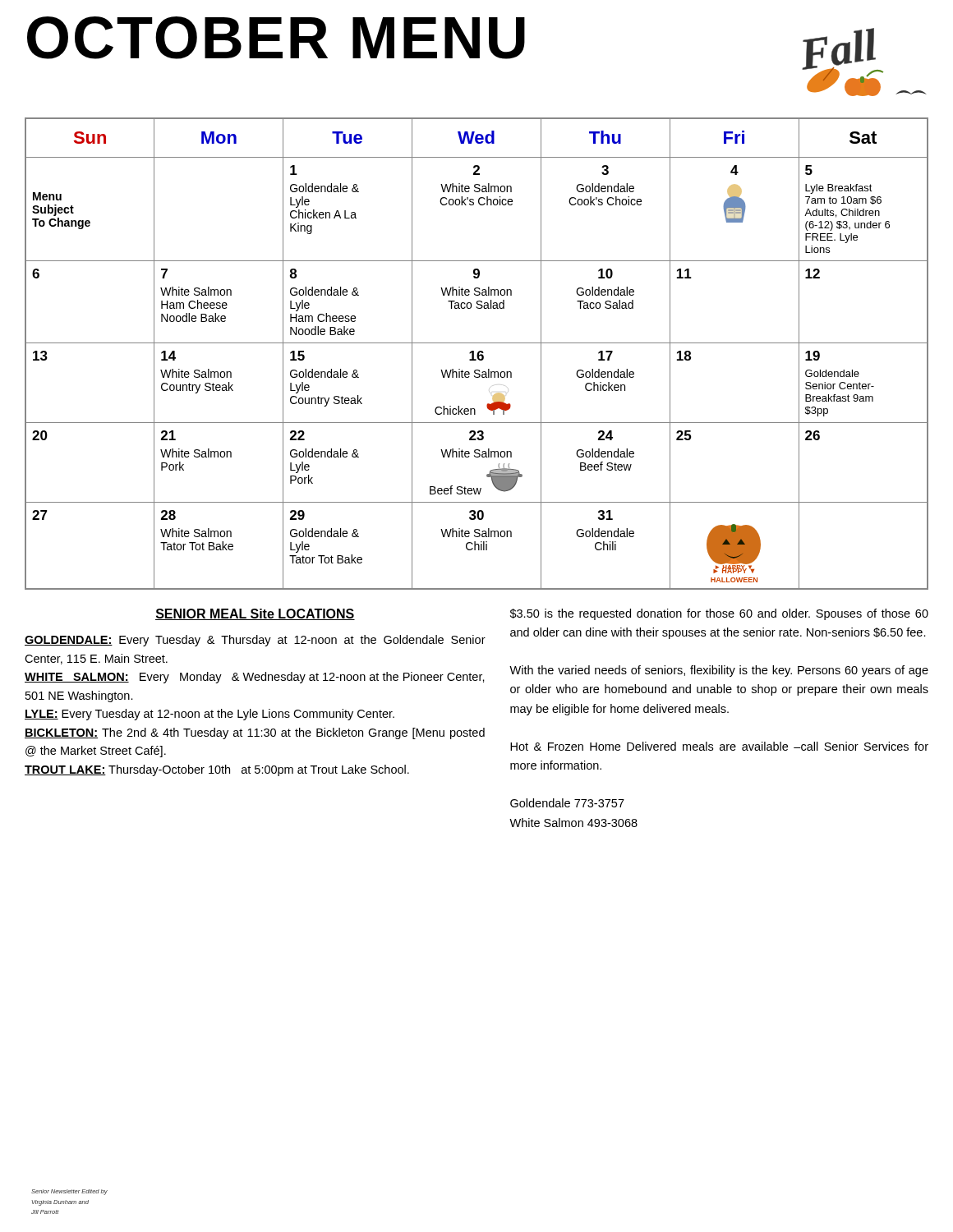The width and height of the screenshot is (953, 1232).
Task: Locate a table
Action: (476, 353)
